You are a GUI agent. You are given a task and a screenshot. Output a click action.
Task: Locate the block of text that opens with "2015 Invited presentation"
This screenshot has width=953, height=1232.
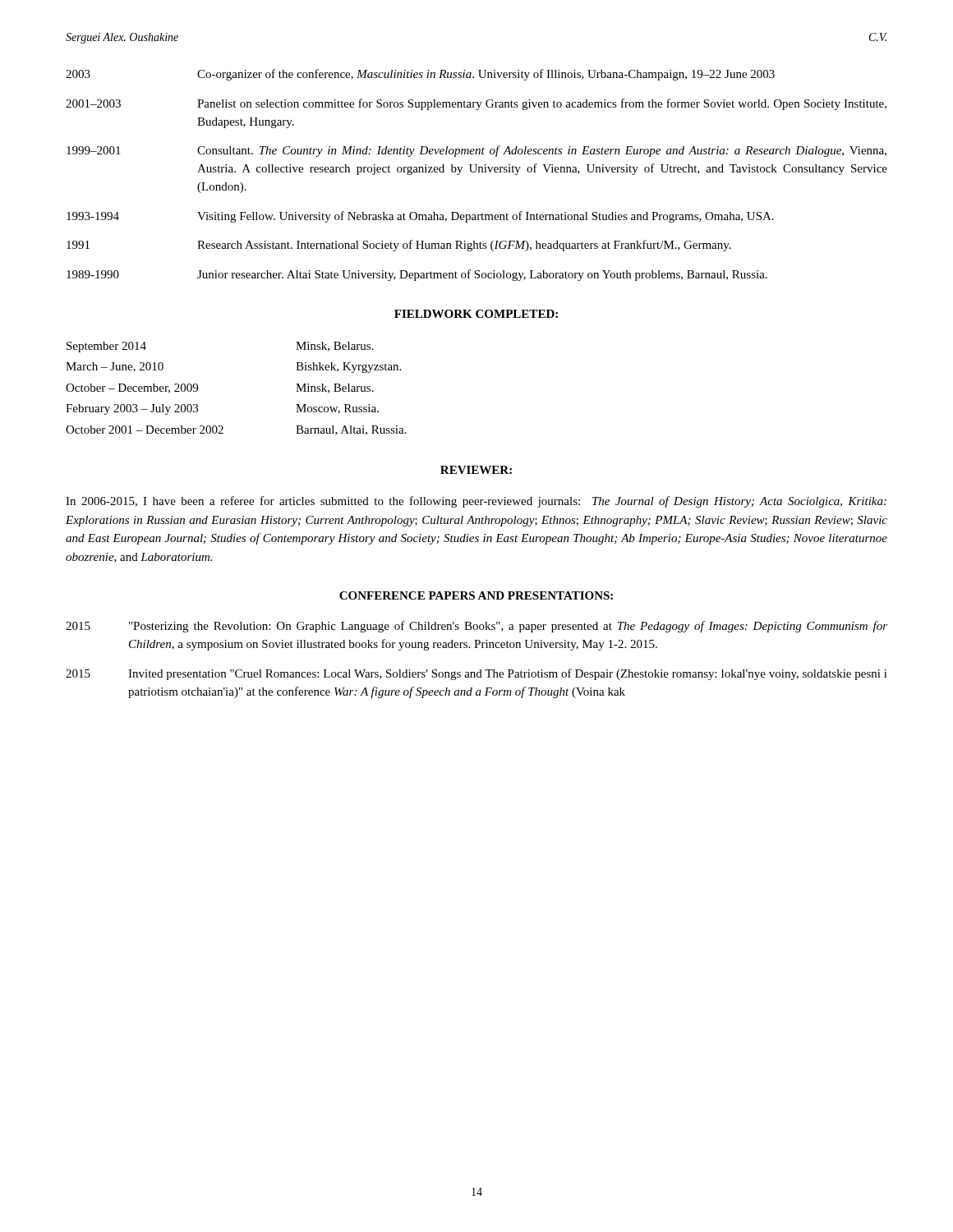pyautogui.click(x=476, y=683)
